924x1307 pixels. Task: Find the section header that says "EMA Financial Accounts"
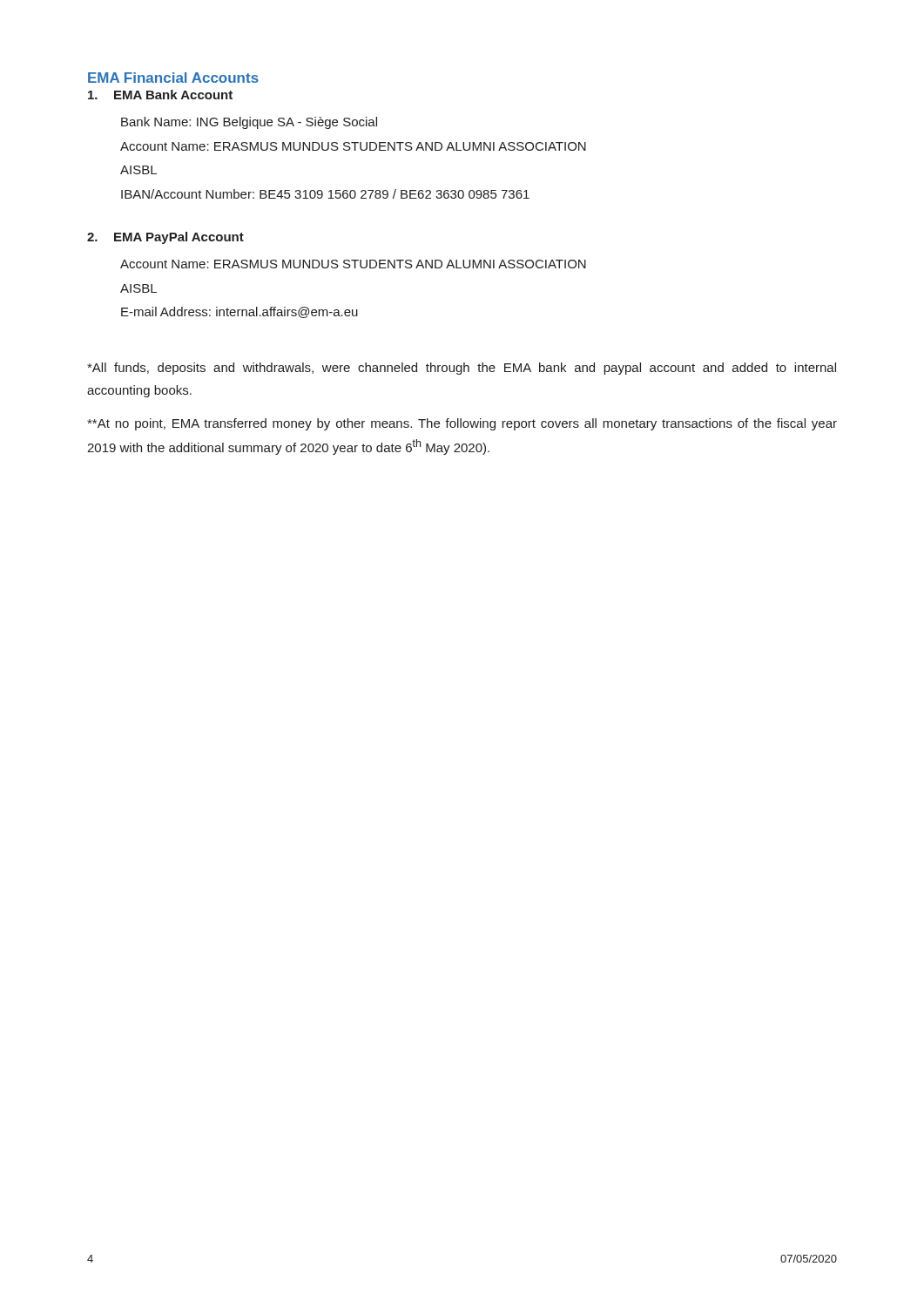173,78
